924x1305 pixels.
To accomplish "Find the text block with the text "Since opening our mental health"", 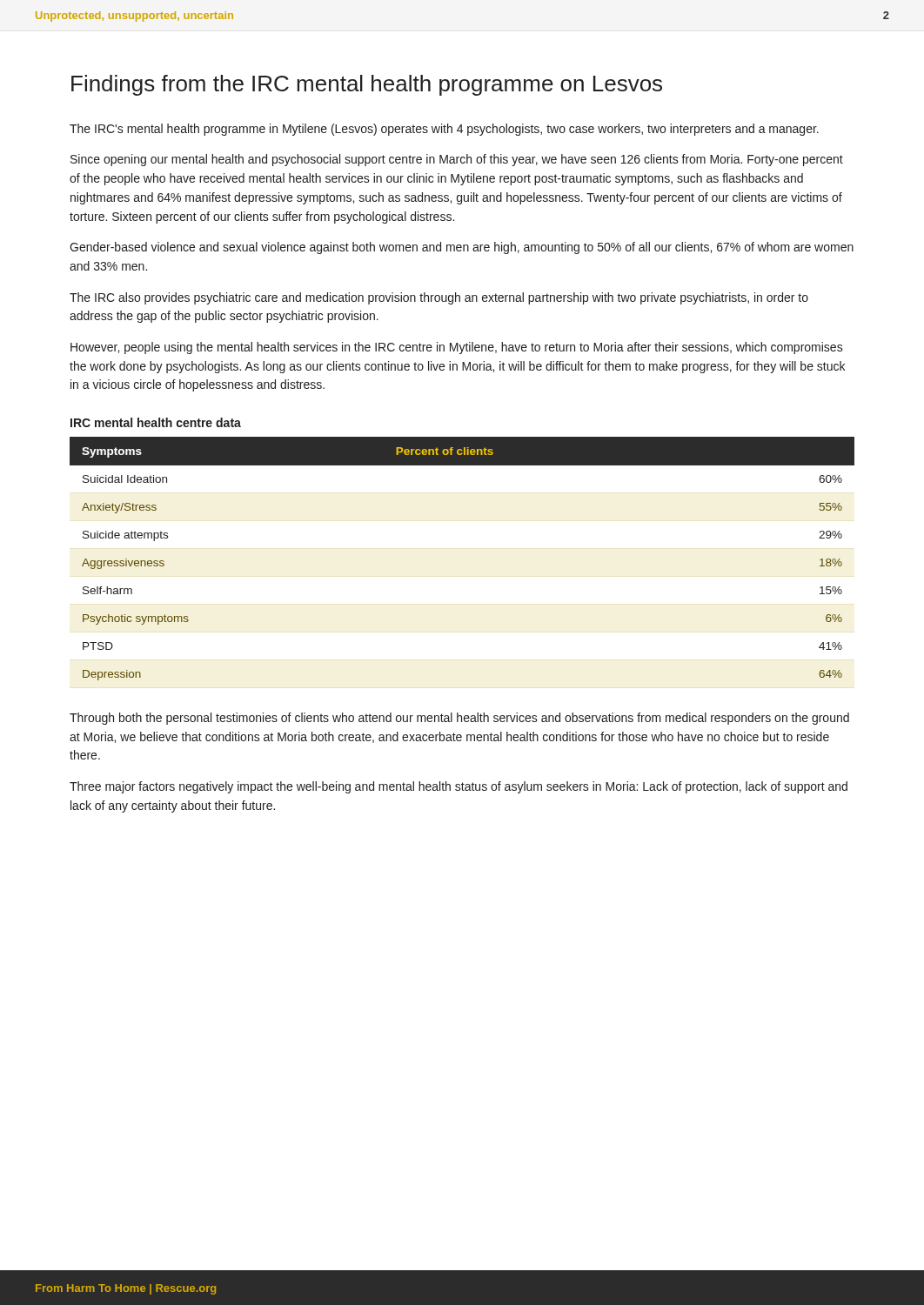I will pyautogui.click(x=456, y=188).
